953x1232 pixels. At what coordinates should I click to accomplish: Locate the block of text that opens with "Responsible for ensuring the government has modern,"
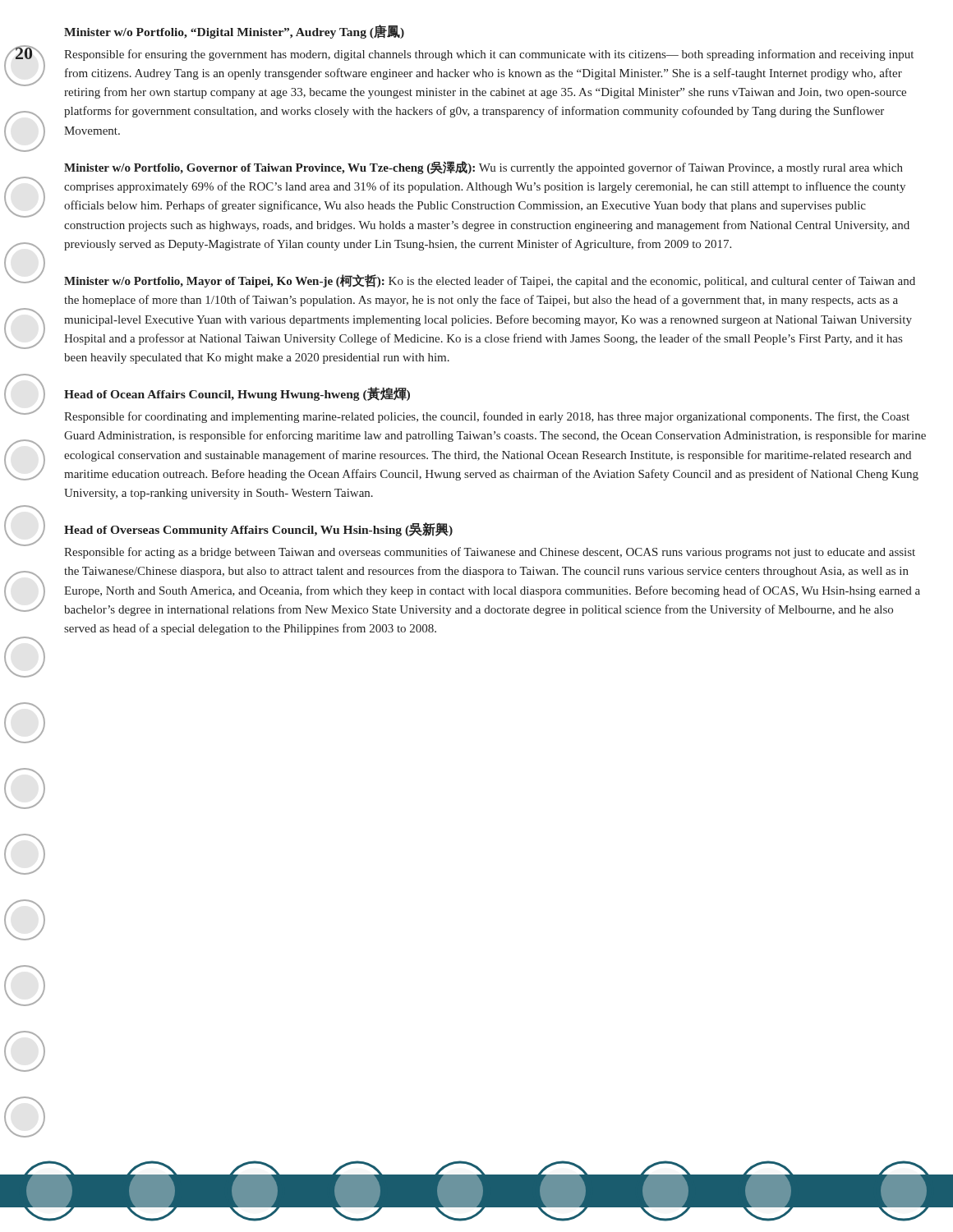(489, 92)
